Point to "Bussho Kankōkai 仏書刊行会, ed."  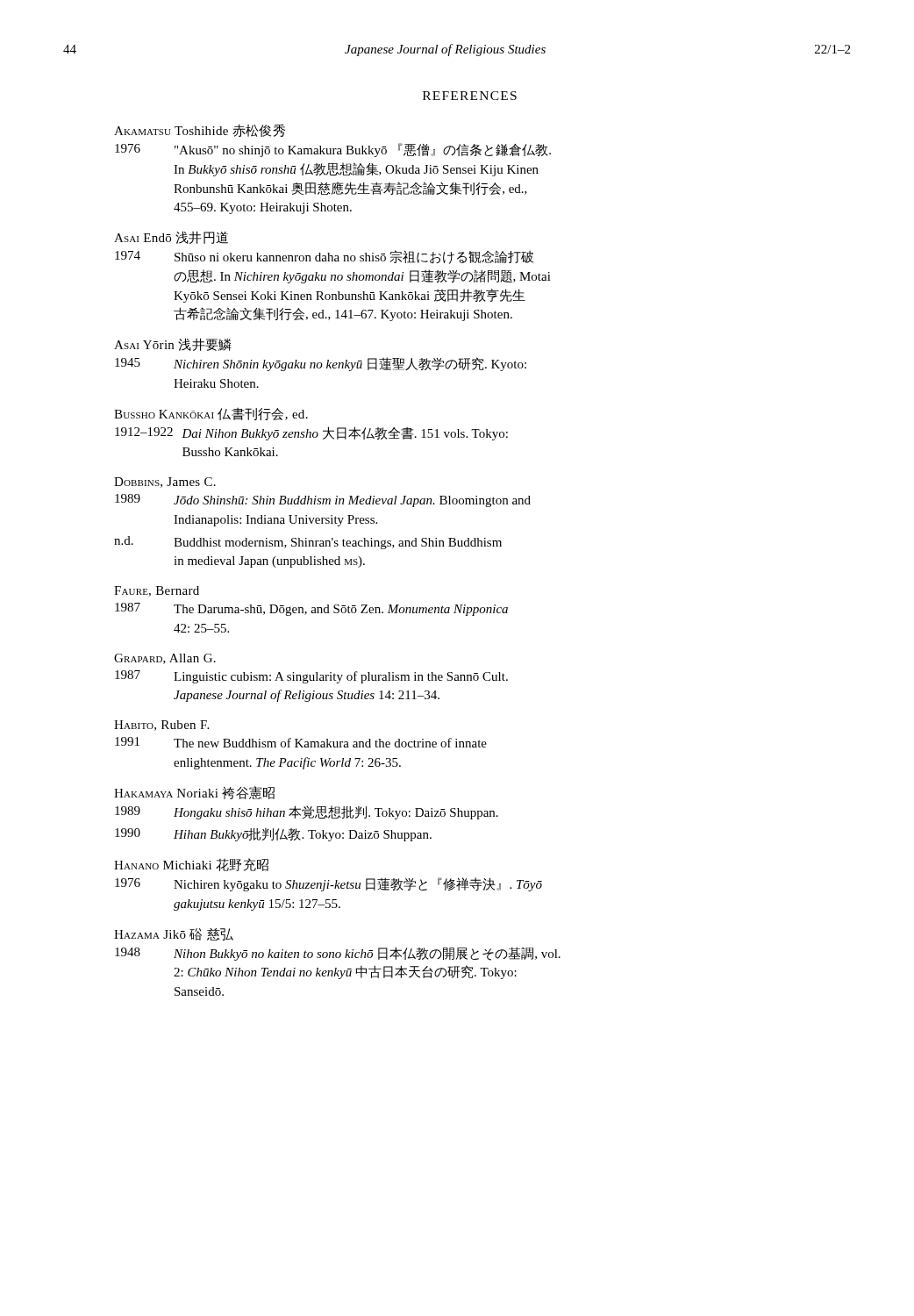[211, 414]
